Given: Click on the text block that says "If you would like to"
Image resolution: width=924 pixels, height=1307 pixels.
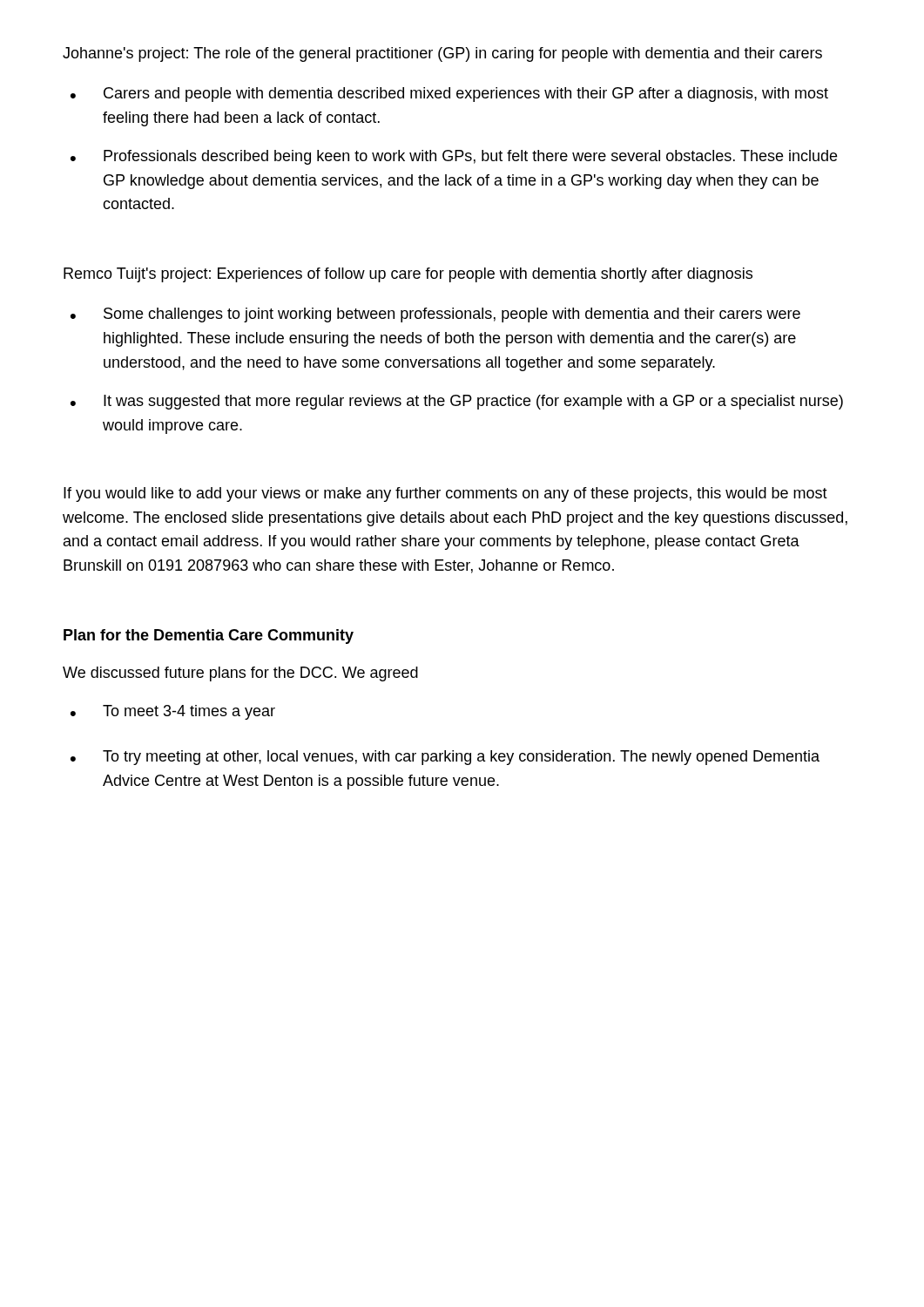Looking at the screenshot, I should coord(456,529).
